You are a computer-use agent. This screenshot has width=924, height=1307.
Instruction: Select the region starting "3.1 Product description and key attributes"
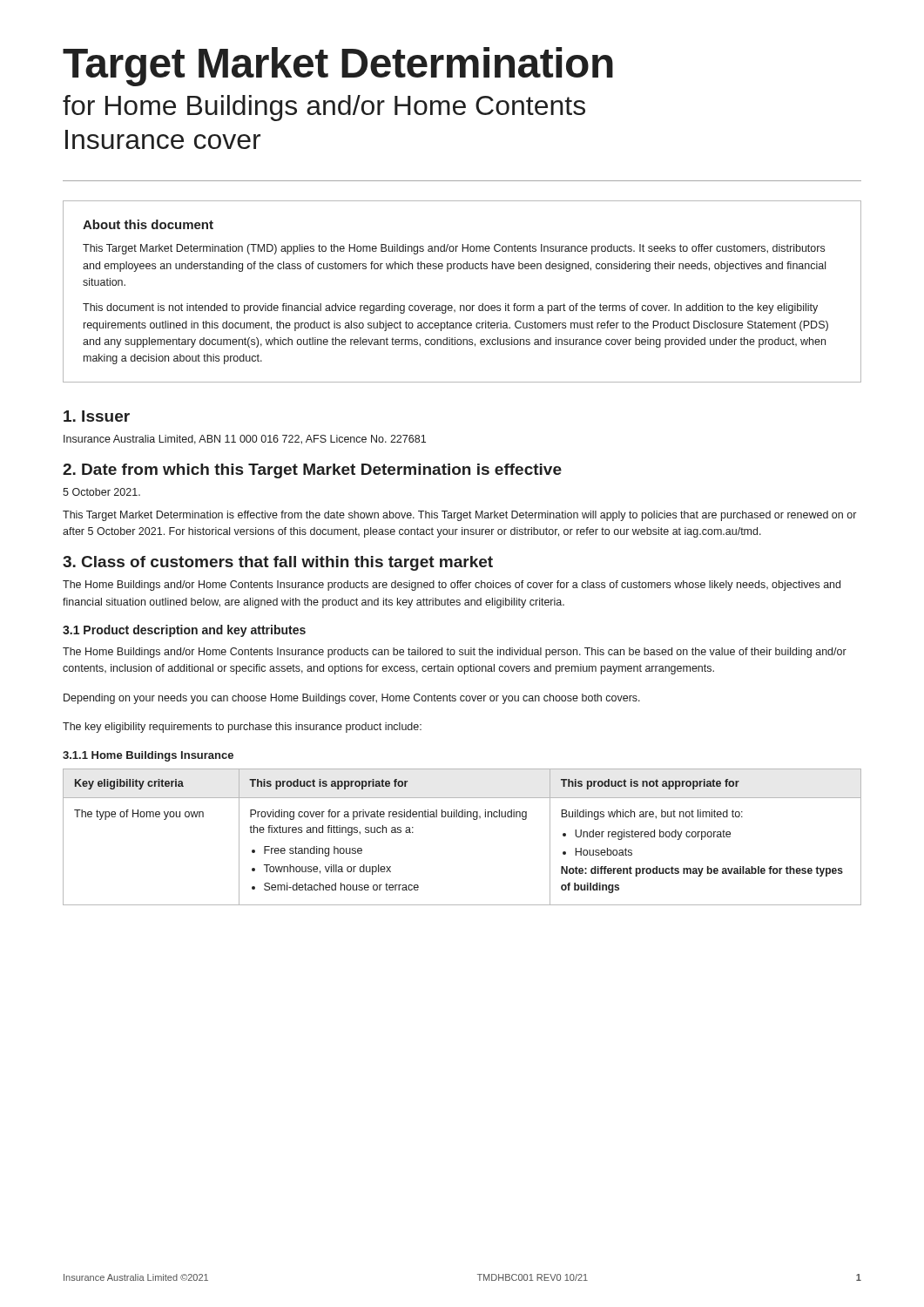184,631
